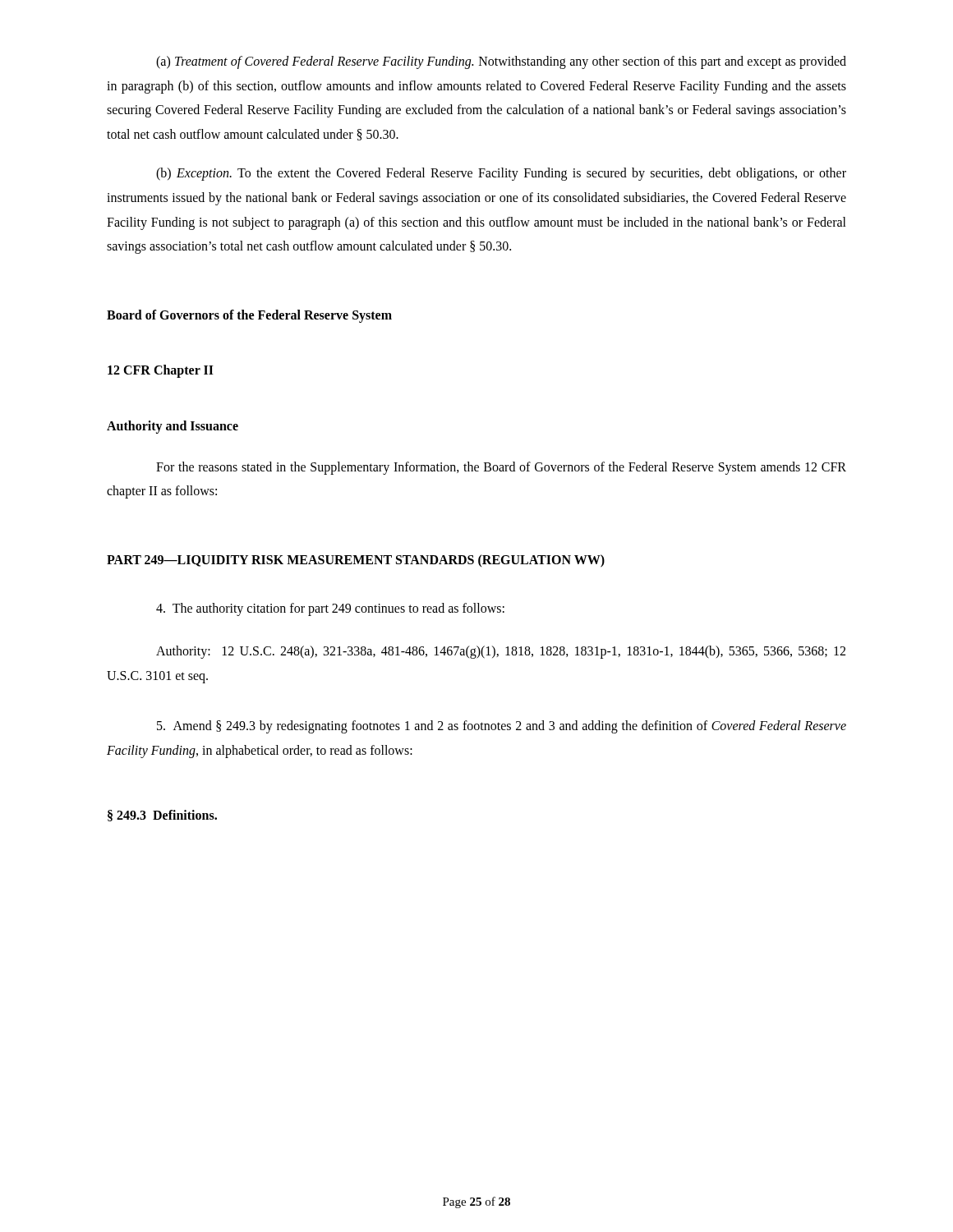Locate the list item containing "Authority: 12 U.S.C. 248(a), 321-338a, 481-486, 1467a(g)(1), 1818,"

click(476, 663)
